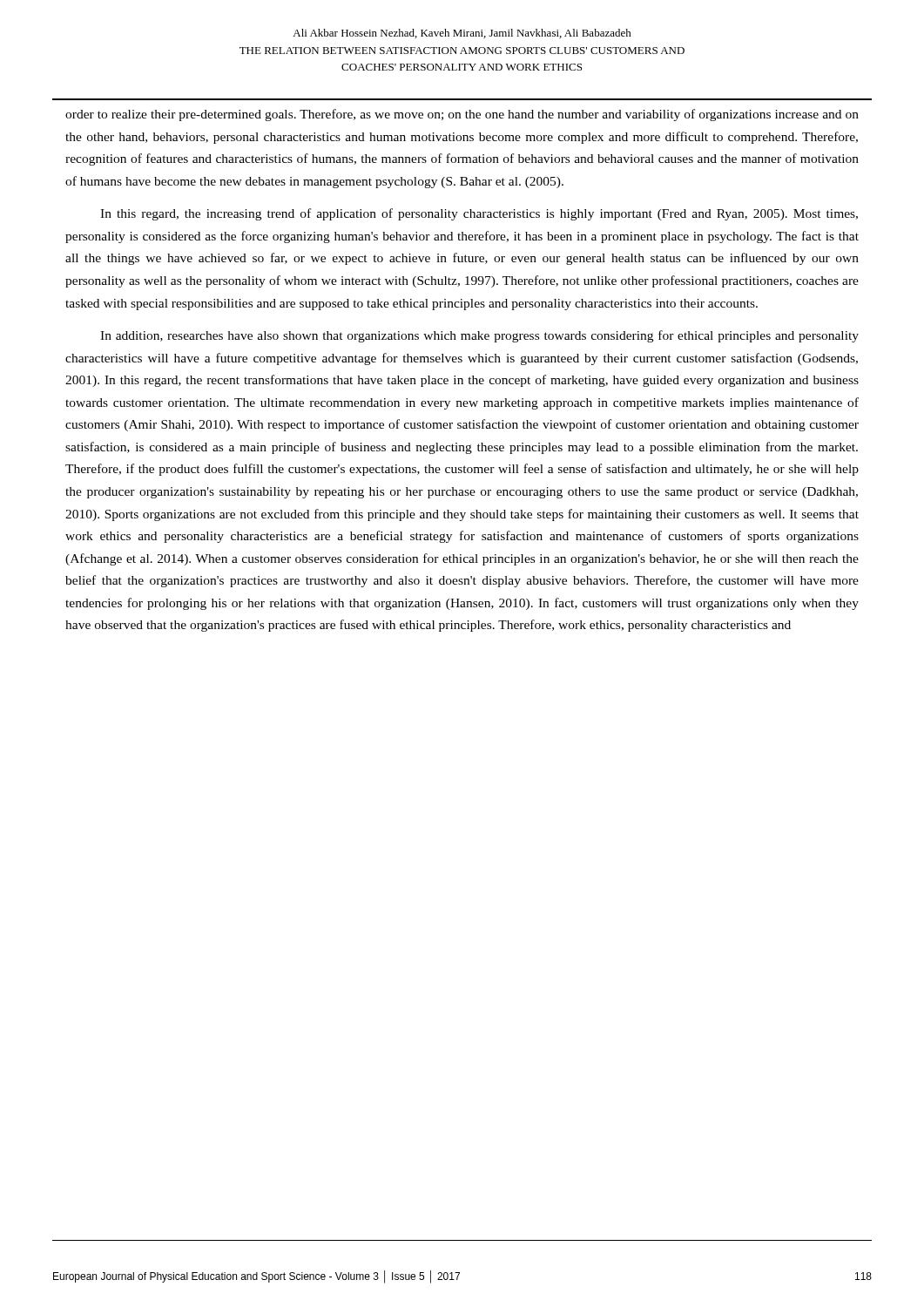Viewport: 924px width, 1307px height.
Task: Locate the block of text that opens with "order to realize their pre-determined goals."
Action: pos(462,147)
